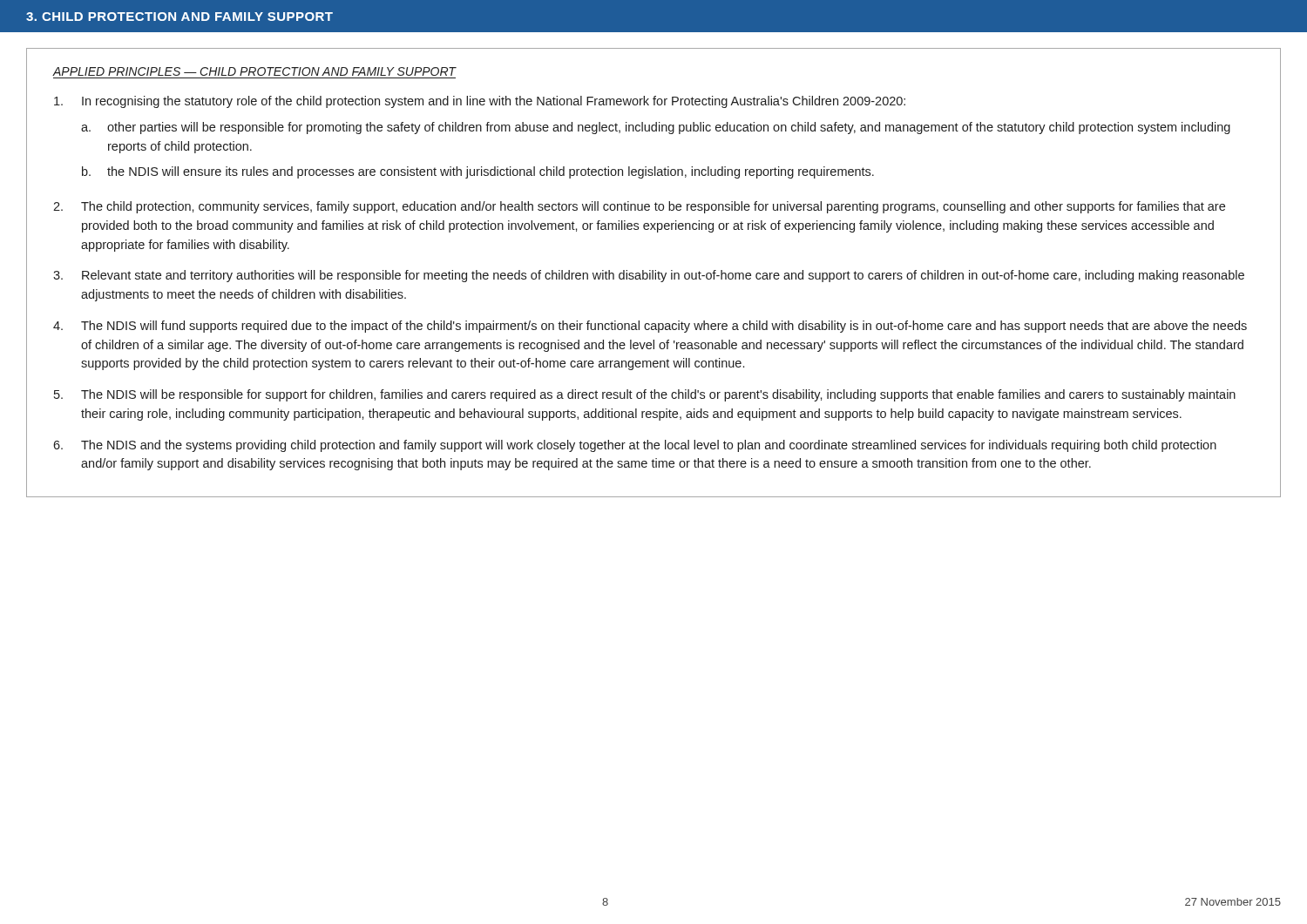Navigate to the passage starting "a. other parties will"
The height and width of the screenshot is (924, 1307).
tap(667, 137)
